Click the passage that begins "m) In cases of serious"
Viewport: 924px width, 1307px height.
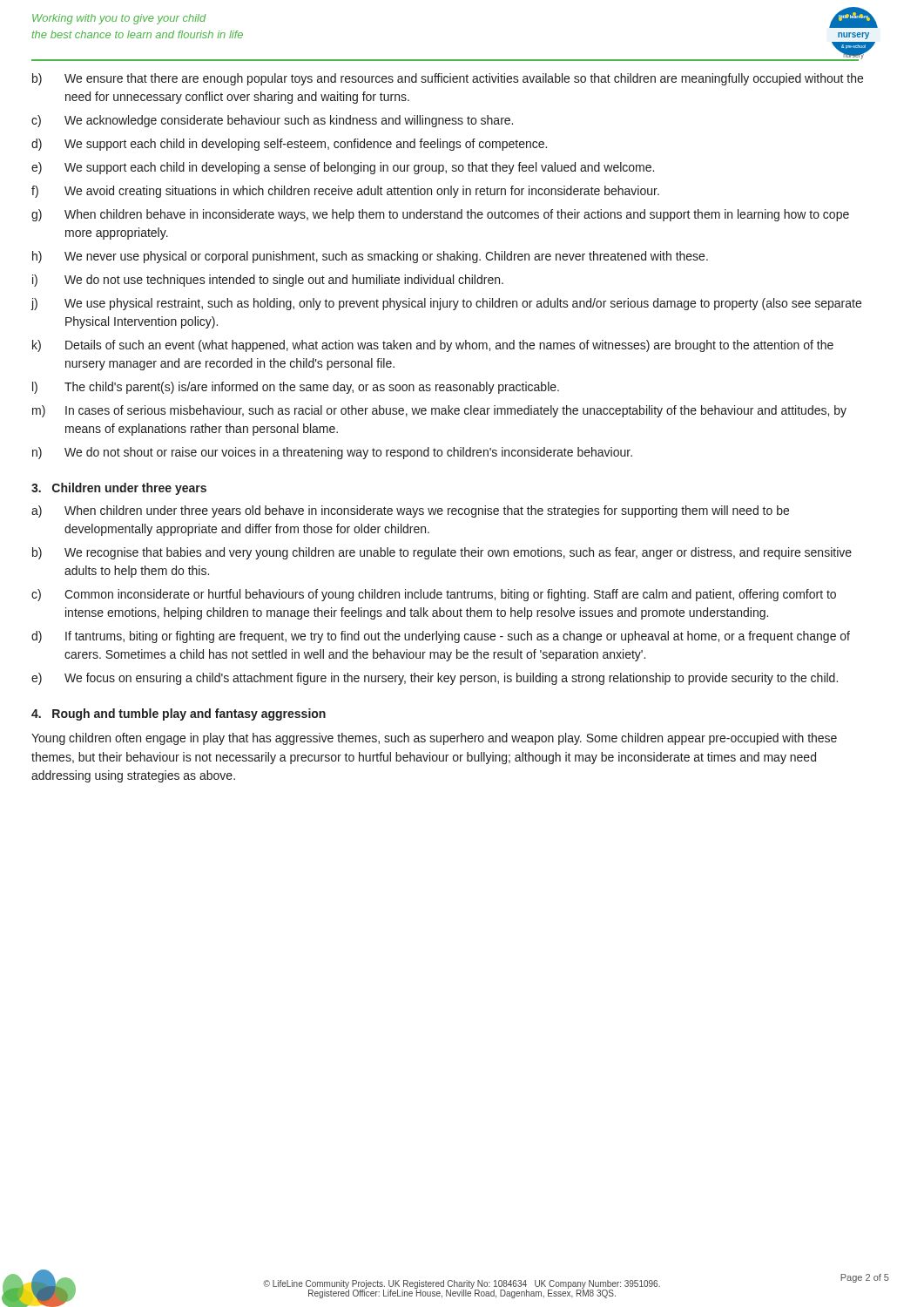449,420
